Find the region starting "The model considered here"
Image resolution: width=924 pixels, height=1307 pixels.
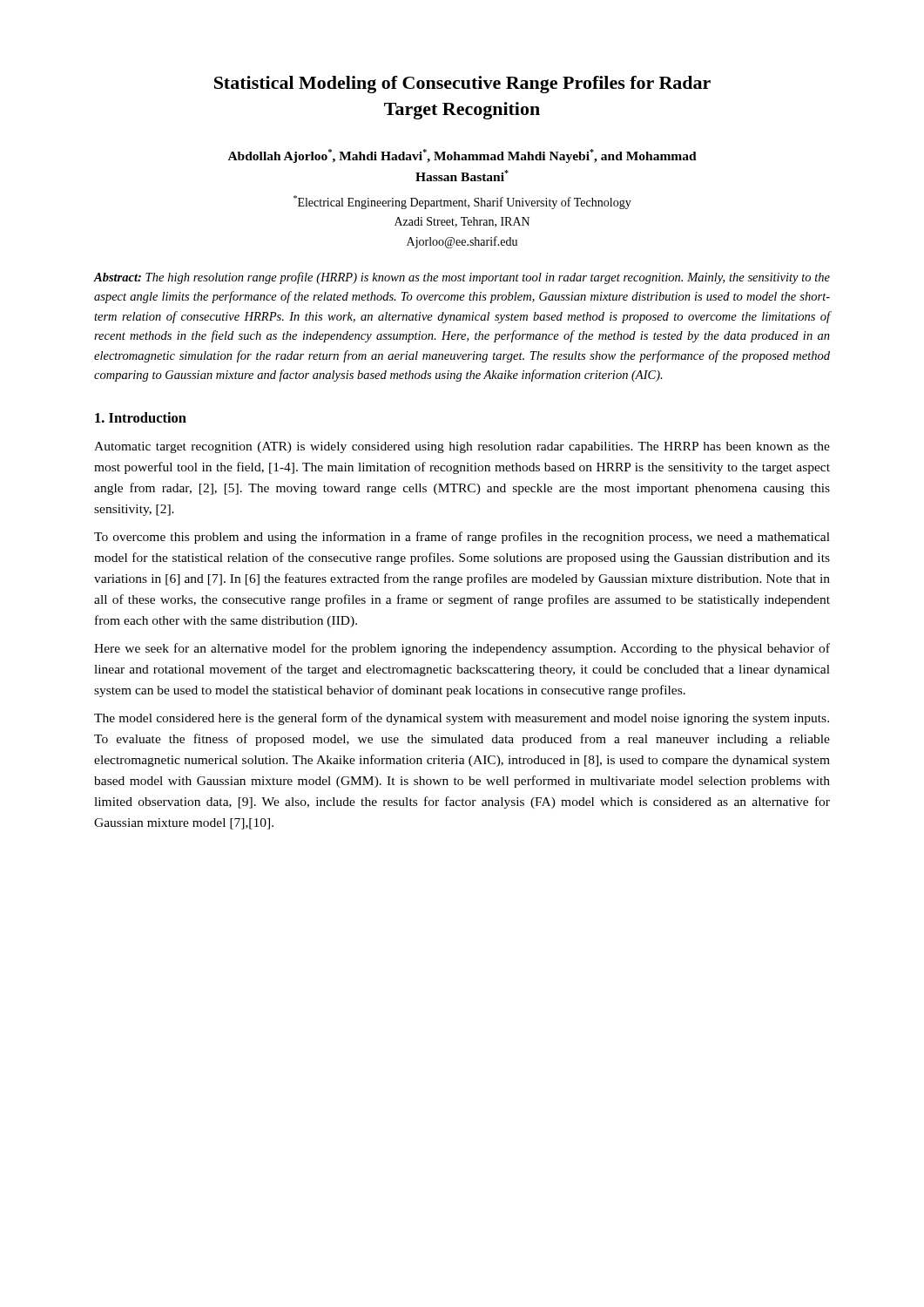coord(462,770)
